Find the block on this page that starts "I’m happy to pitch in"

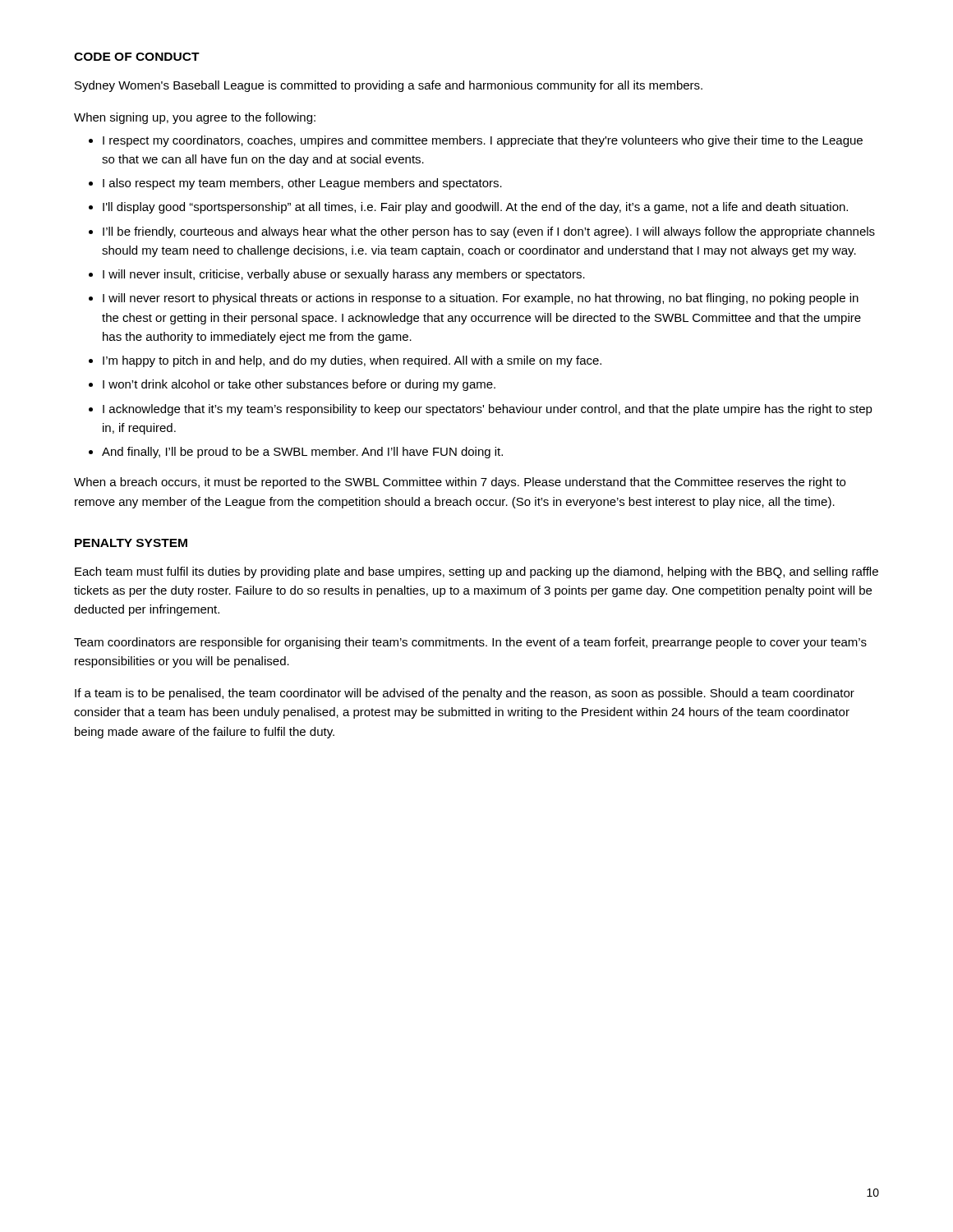click(352, 360)
